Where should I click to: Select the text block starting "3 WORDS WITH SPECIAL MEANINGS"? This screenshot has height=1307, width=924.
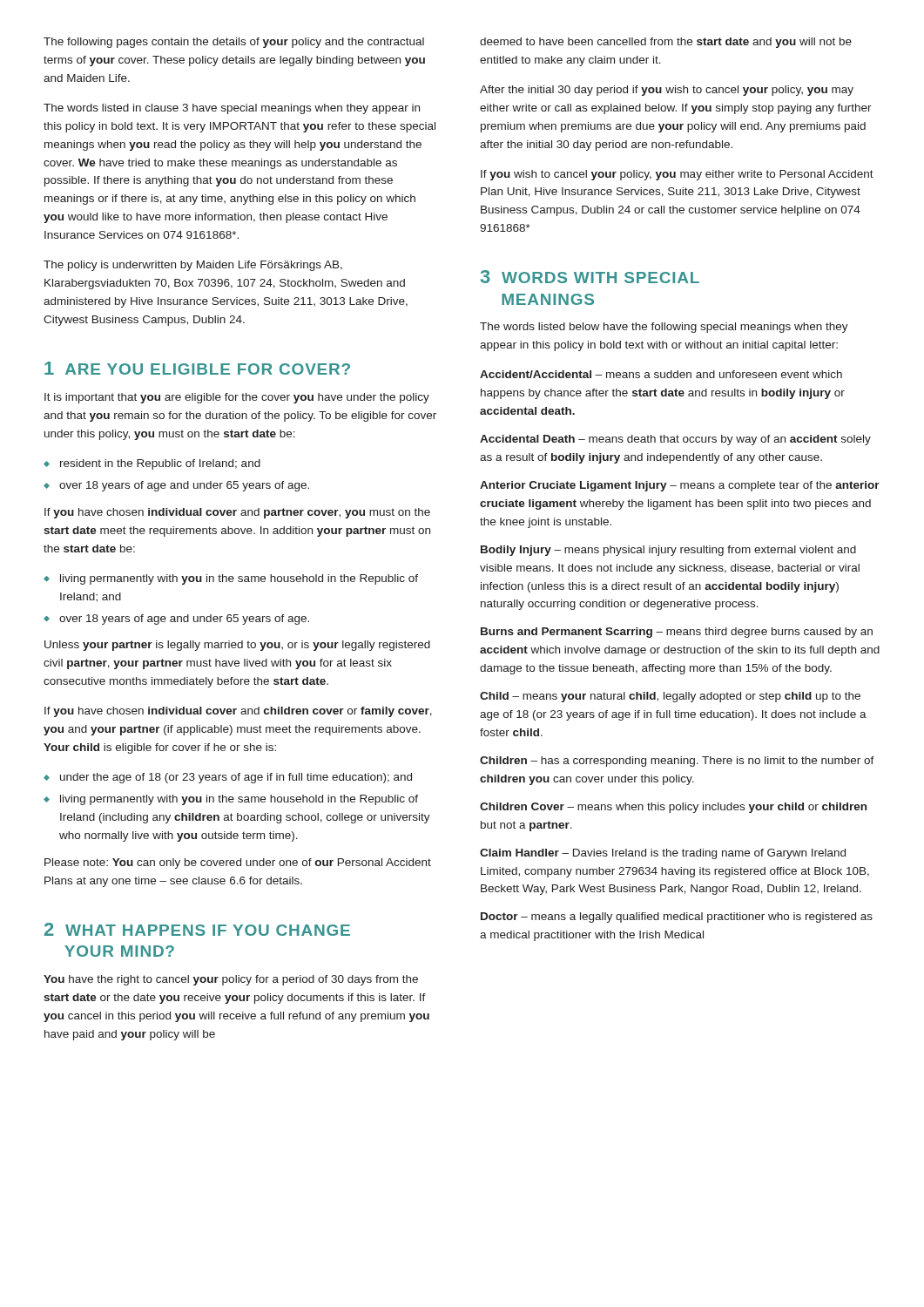[680, 287]
